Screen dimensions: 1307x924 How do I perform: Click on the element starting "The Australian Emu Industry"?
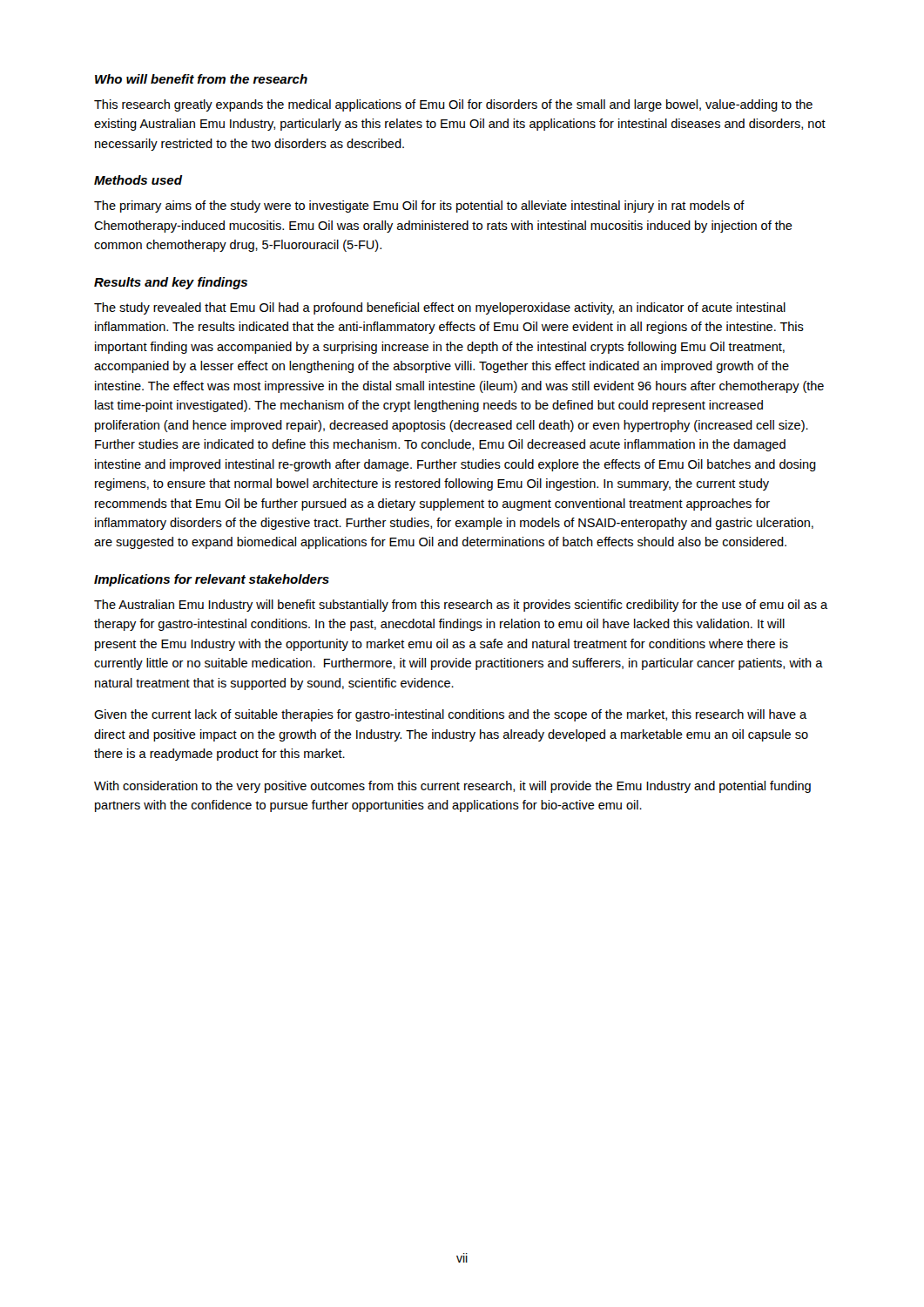[461, 644]
